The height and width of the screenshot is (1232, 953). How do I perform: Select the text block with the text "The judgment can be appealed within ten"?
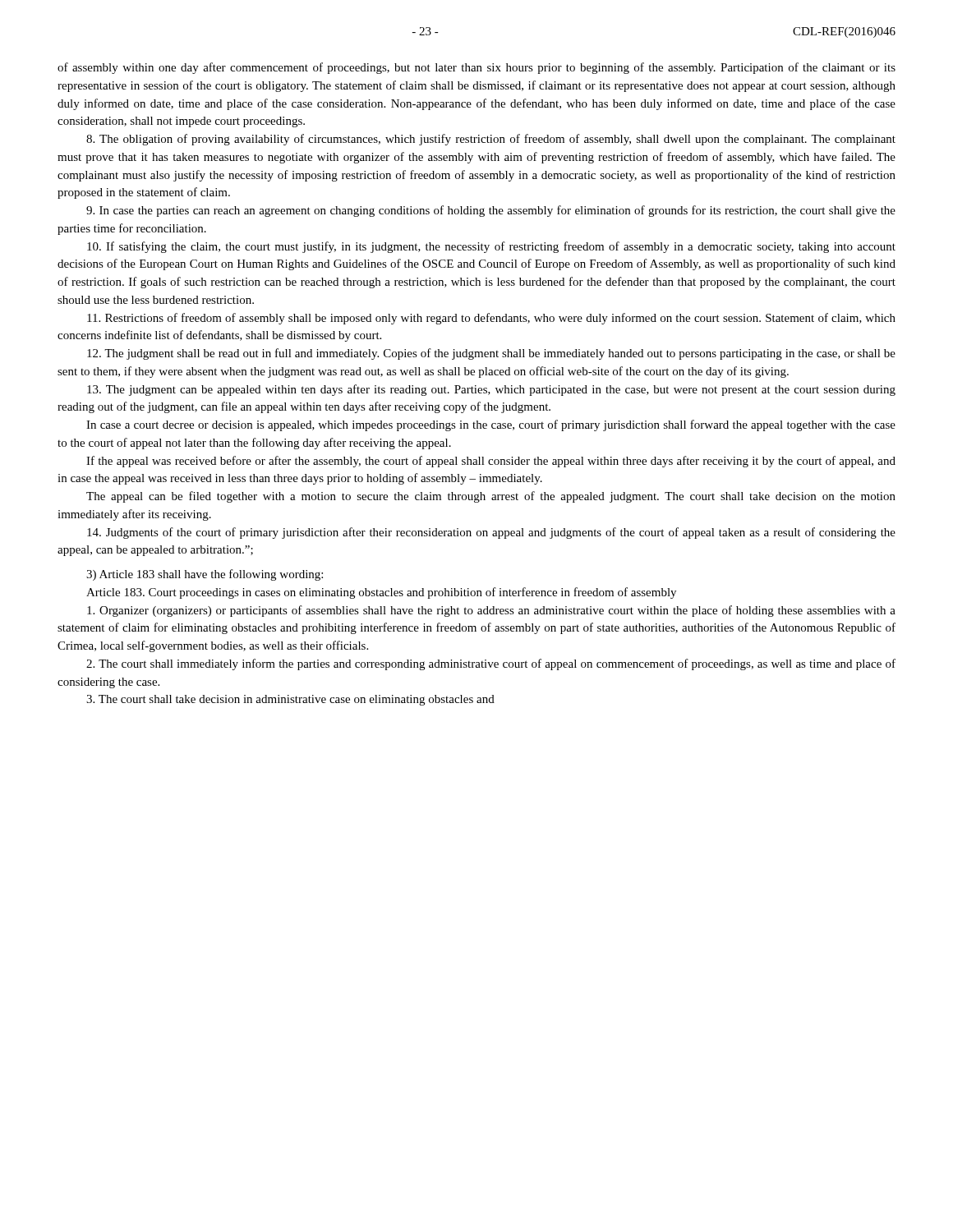(x=476, y=399)
